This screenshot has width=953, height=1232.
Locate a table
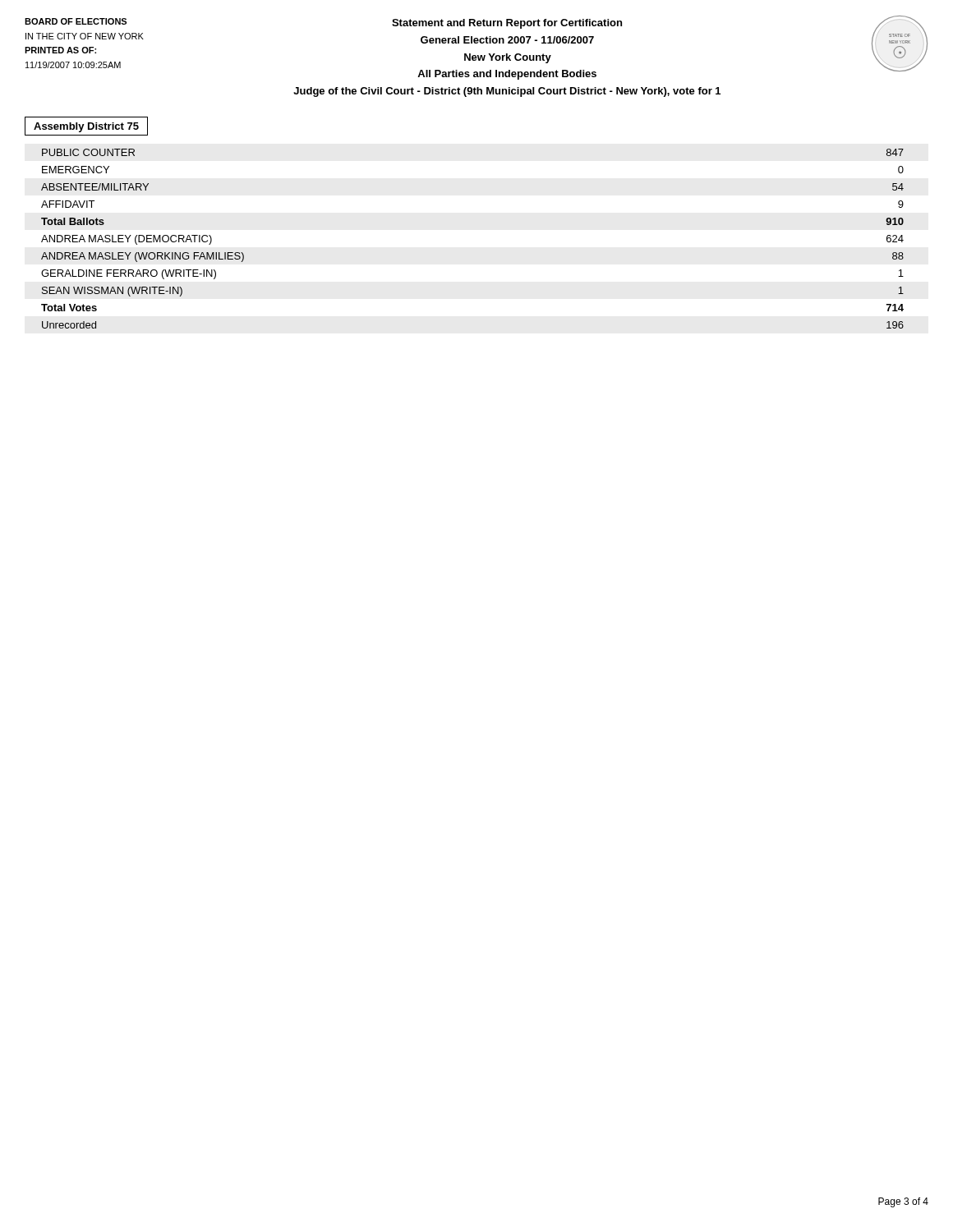coord(476,239)
